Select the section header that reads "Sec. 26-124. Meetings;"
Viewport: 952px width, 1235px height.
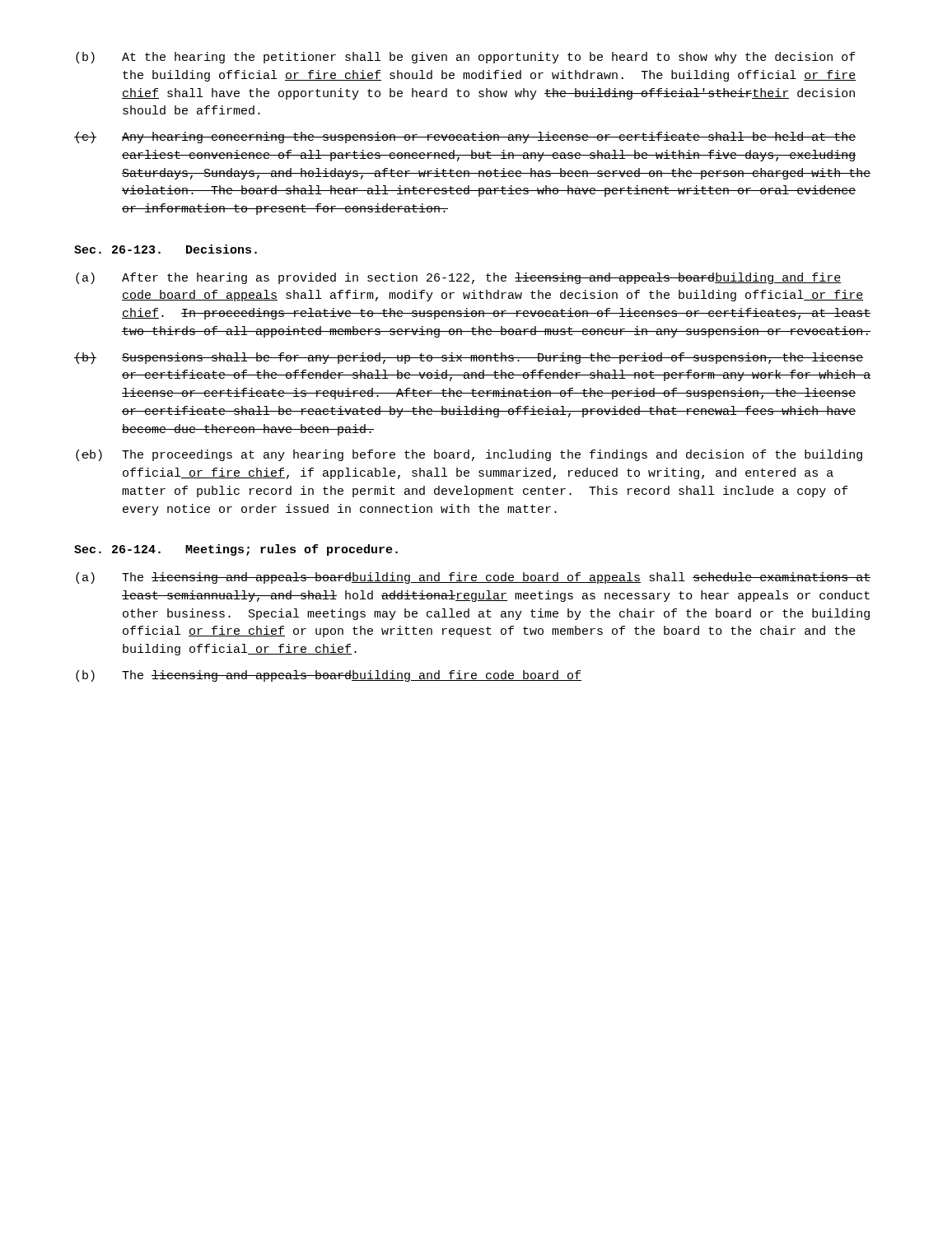coord(237,551)
